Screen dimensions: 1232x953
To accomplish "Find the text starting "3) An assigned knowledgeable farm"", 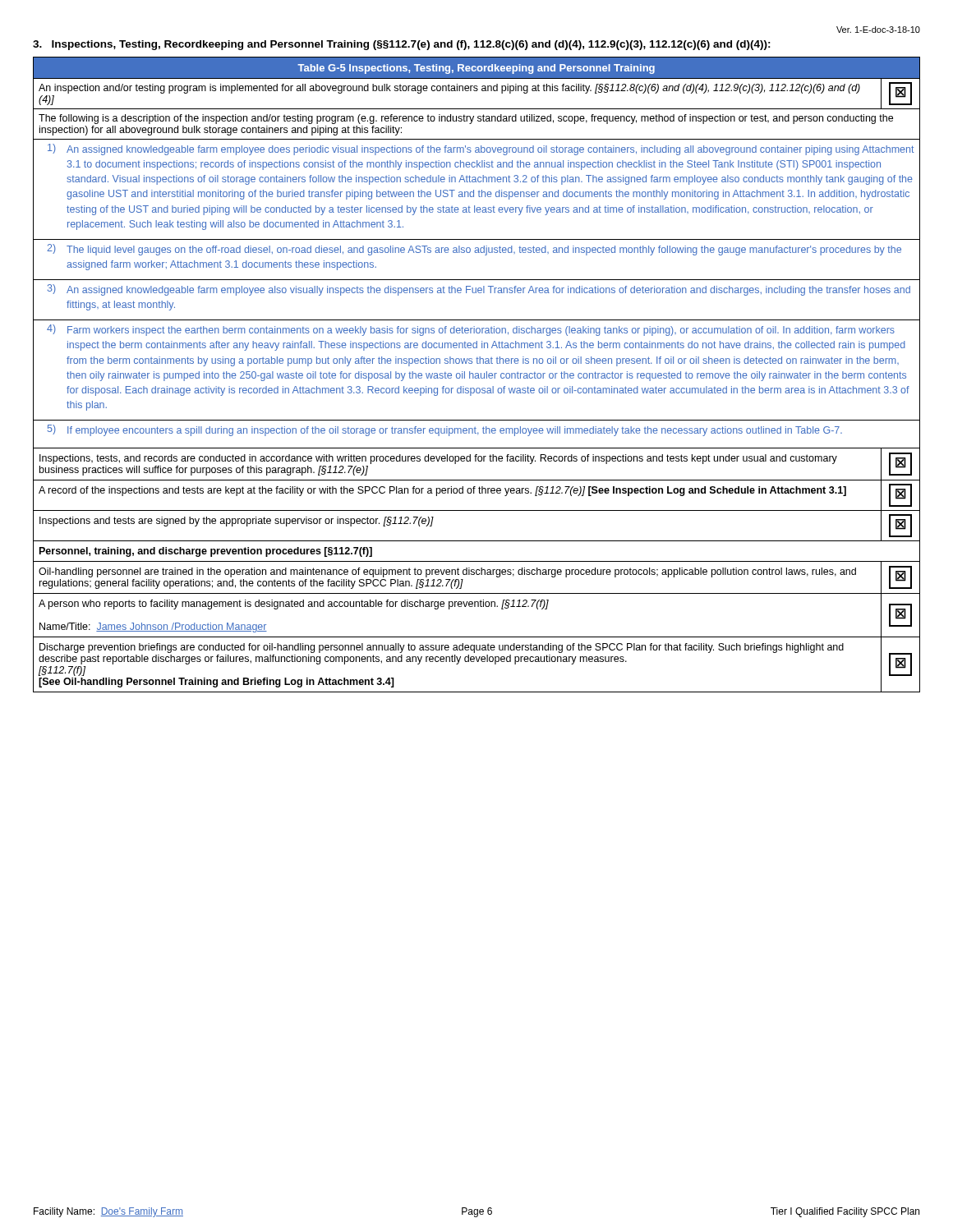I will click(x=481, y=297).
